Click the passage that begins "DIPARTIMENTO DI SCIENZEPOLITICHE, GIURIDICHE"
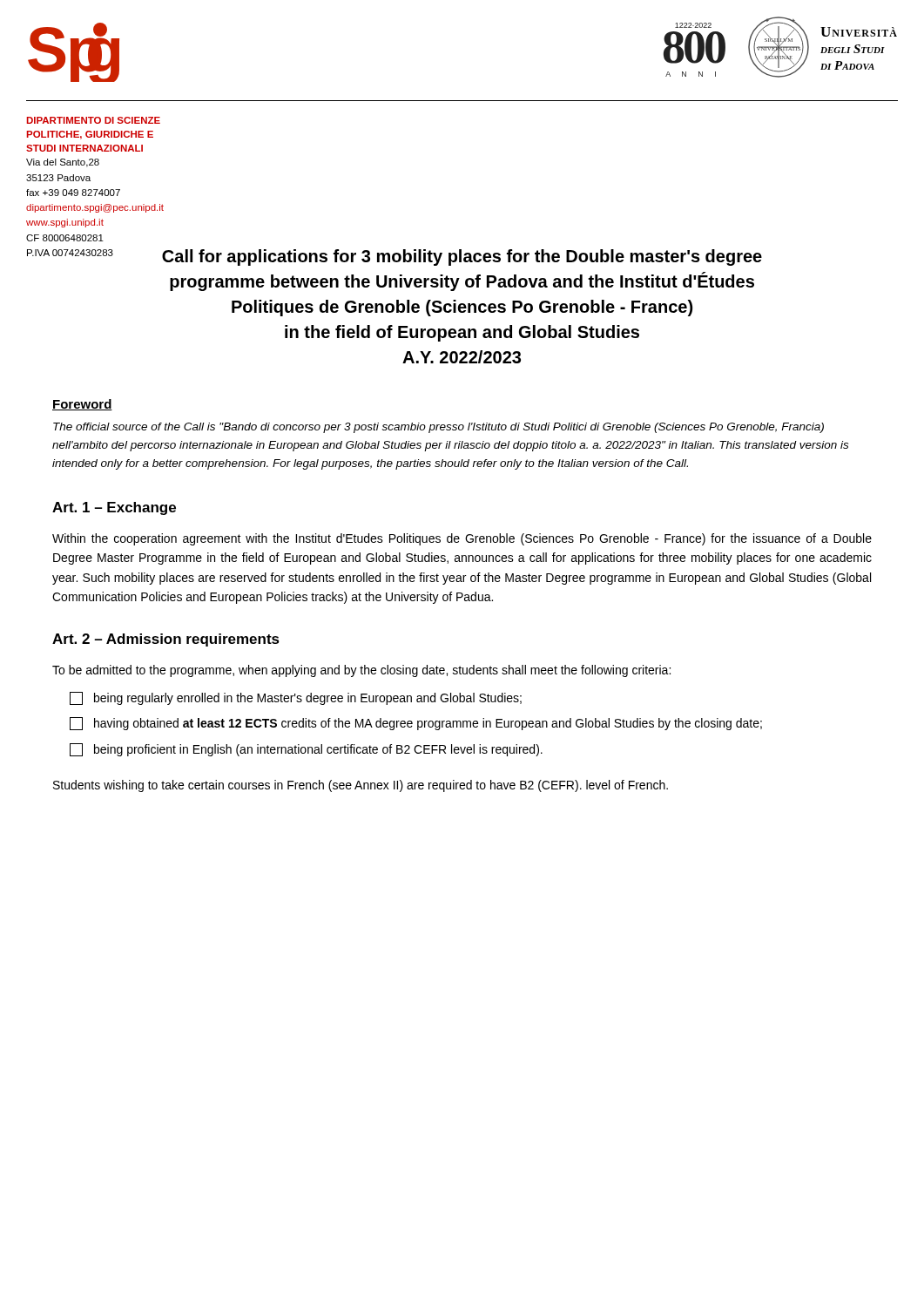The width and height of the screenshot is (924, 1307). coord(95,186)
